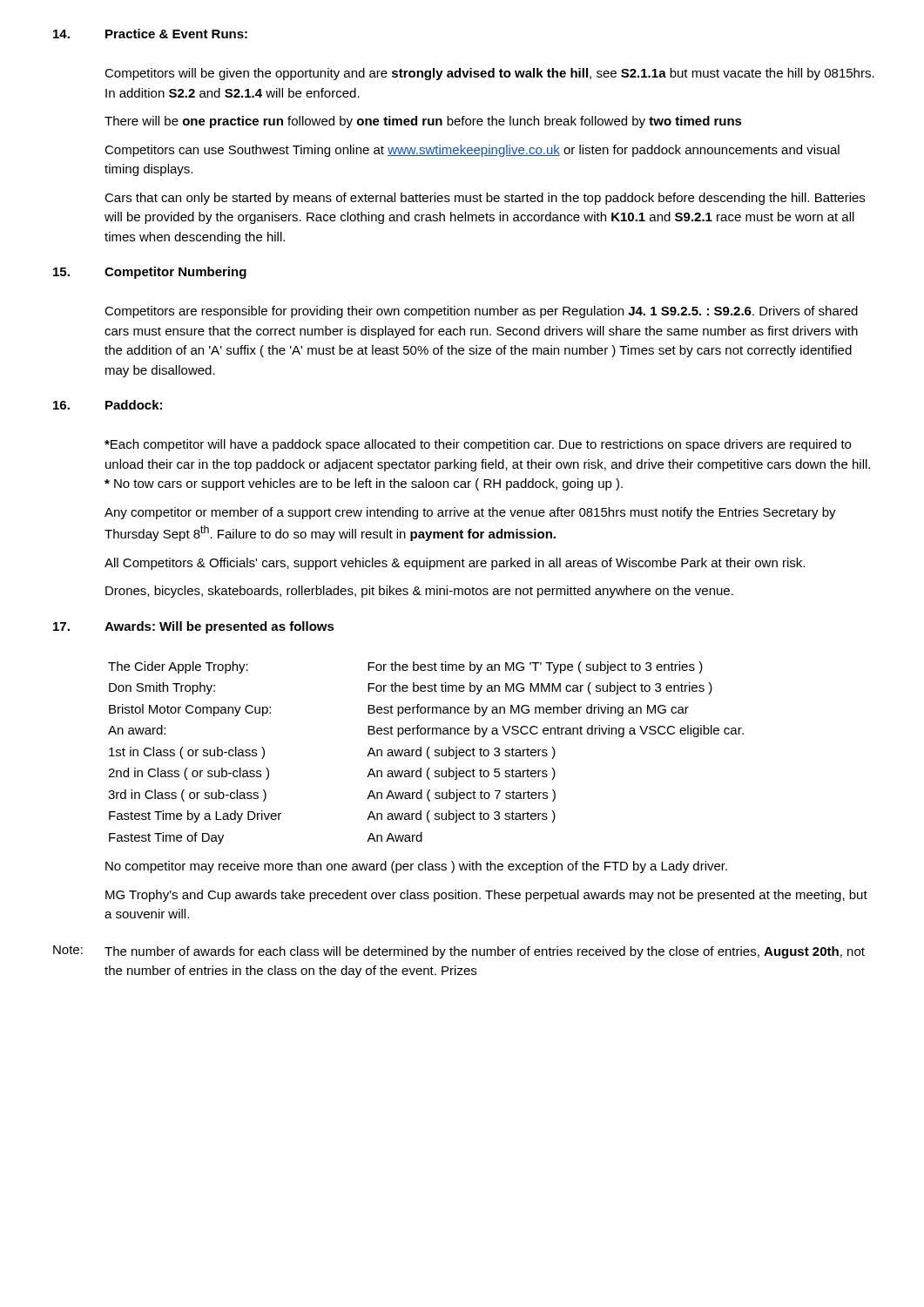
Task: Select the text block that says "There will be one practice run followed"
Action: tap(490, 121)
